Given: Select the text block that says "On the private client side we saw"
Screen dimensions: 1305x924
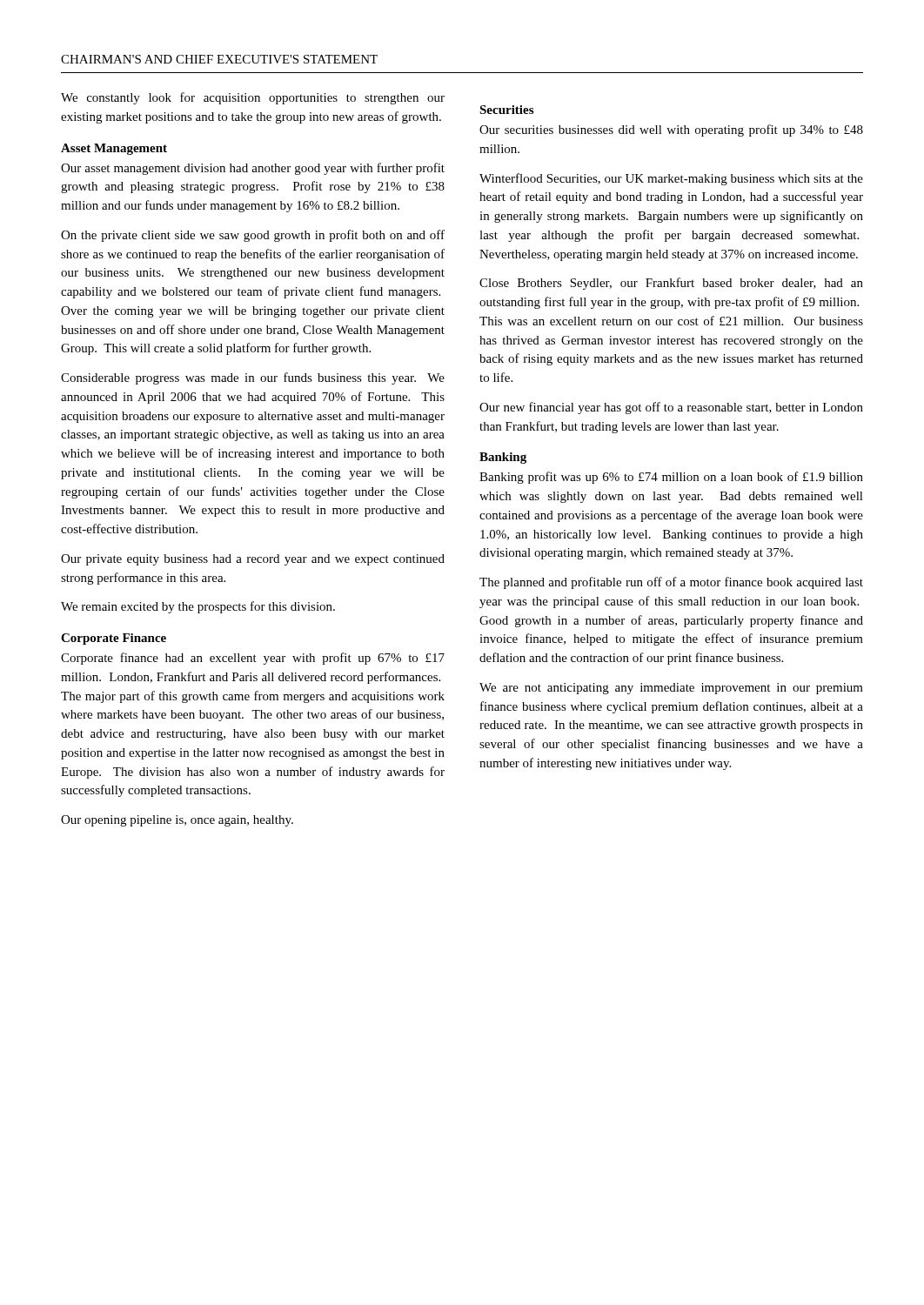Looking at the screenshot, I should click(x=253, y=292).
